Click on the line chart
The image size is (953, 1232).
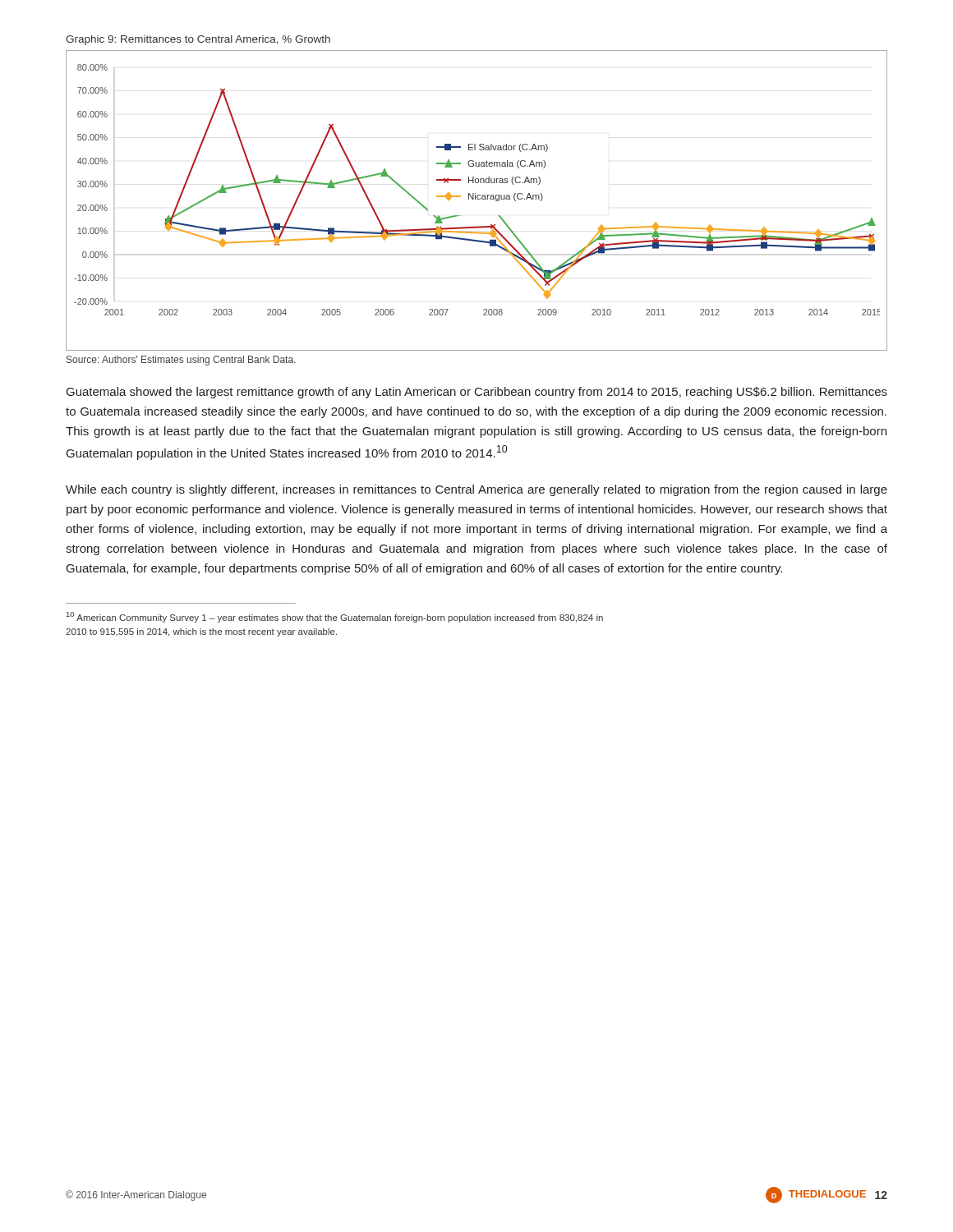click(476, 200)
